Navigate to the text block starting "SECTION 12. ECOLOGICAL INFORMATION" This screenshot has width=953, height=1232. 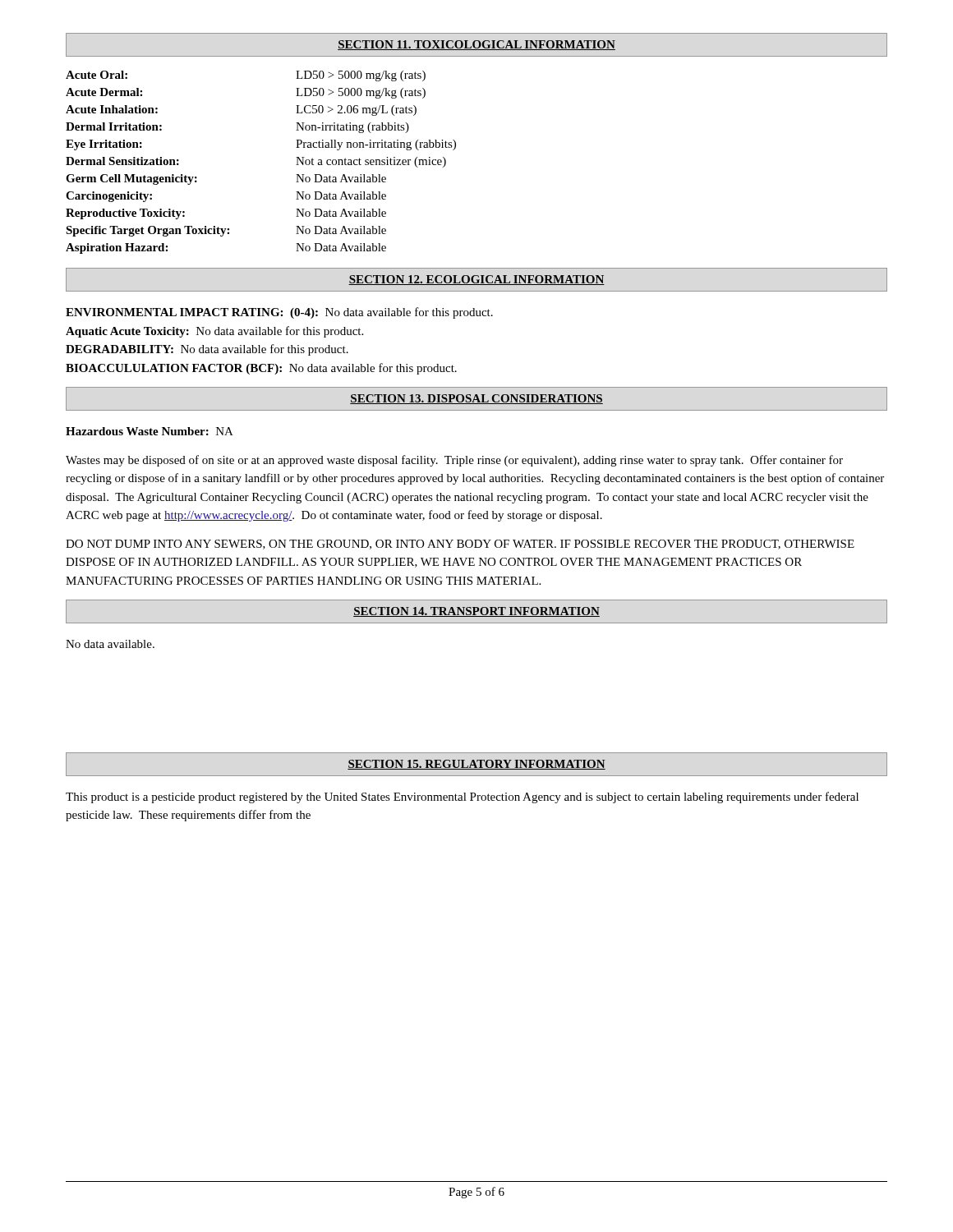pos(476,279)
